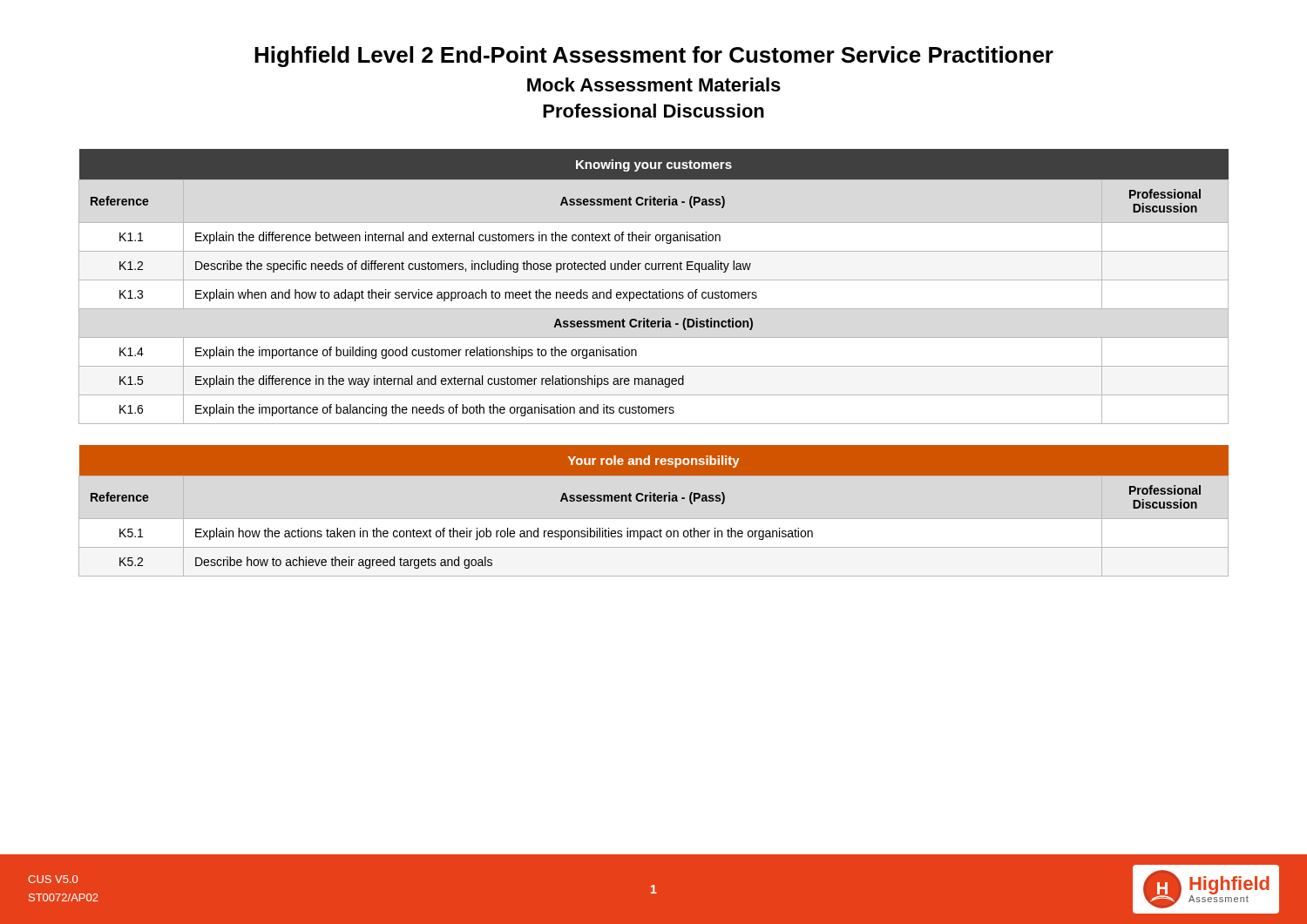Screen dimensions: 924x1307
Task: Click on the table containing "Explain the importance"
Action: tap(654, 287)
